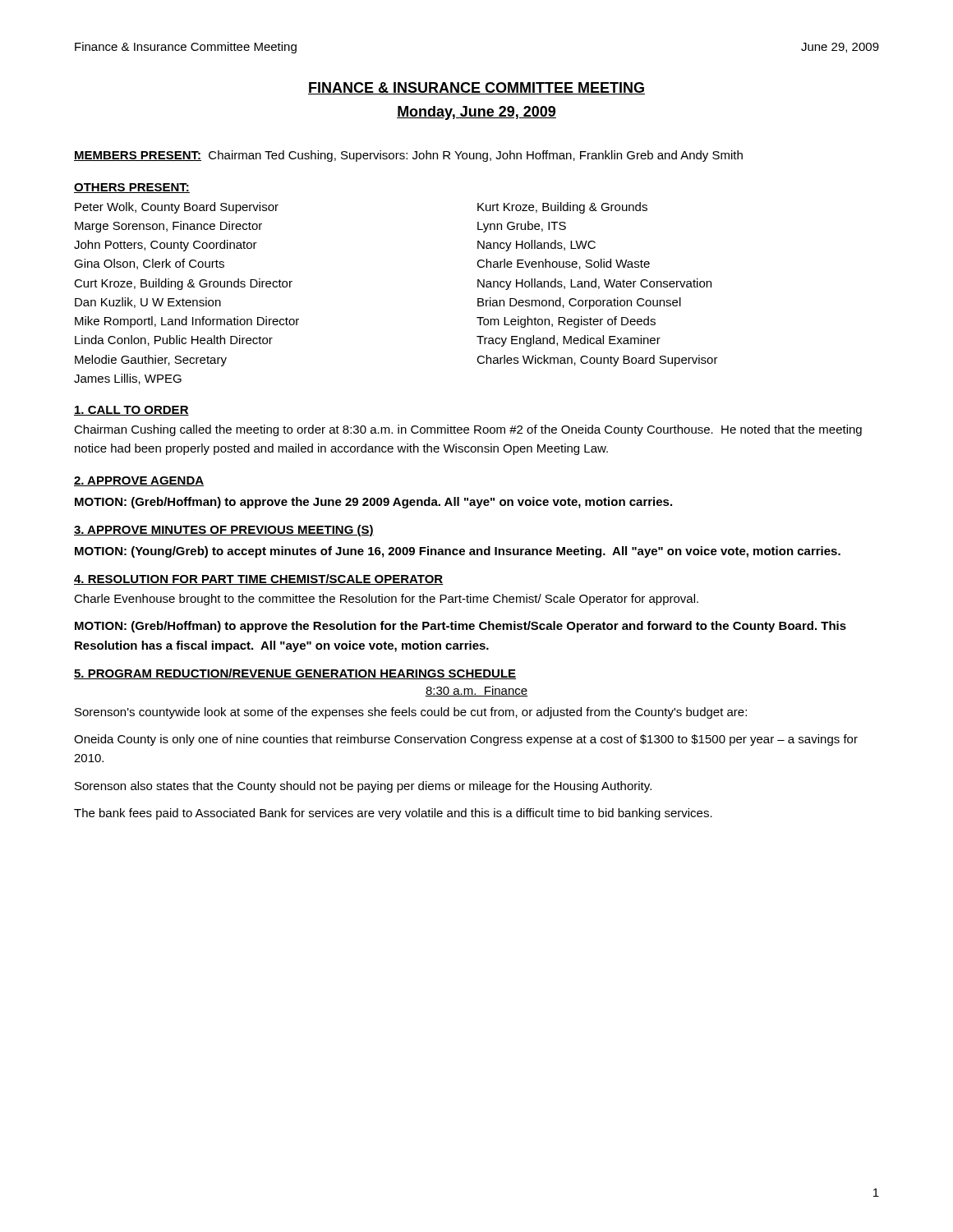Find the title containing "FINANCE & INSURANCE COMMITTEE"
Screen dimensions: 1232x953
476,100
